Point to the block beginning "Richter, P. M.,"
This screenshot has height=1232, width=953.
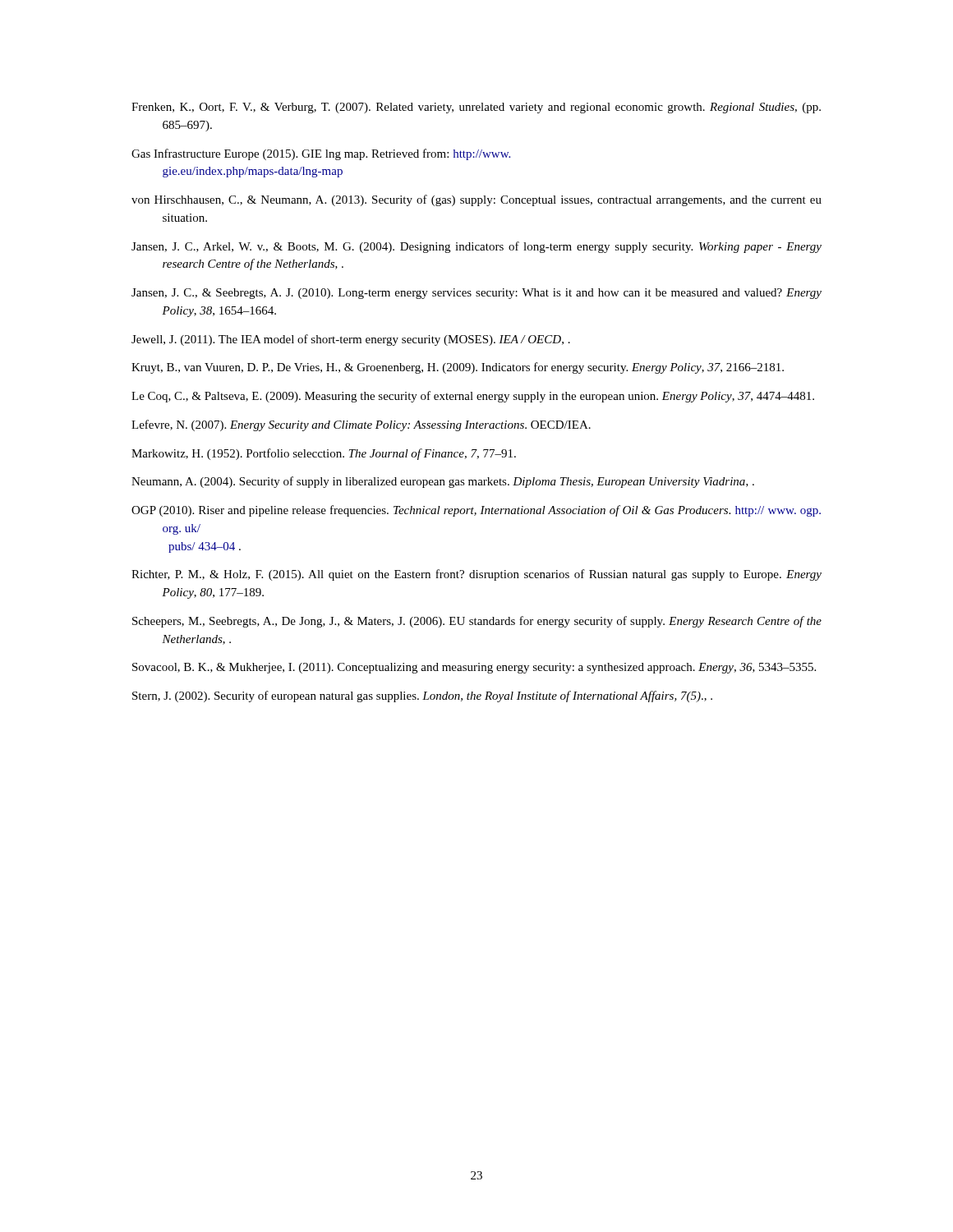click(476, 583)
